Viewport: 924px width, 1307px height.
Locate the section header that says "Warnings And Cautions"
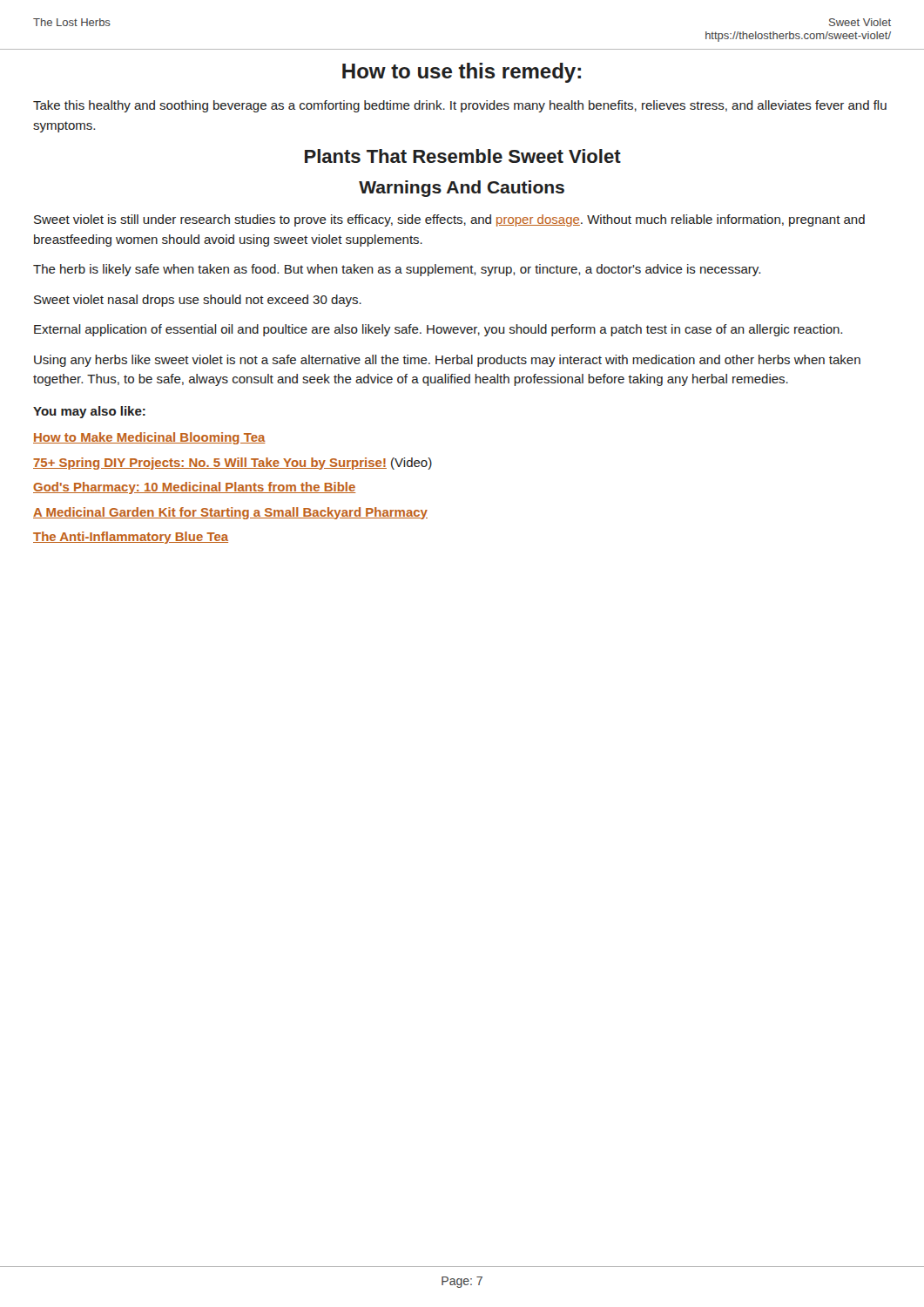point(462,187)
